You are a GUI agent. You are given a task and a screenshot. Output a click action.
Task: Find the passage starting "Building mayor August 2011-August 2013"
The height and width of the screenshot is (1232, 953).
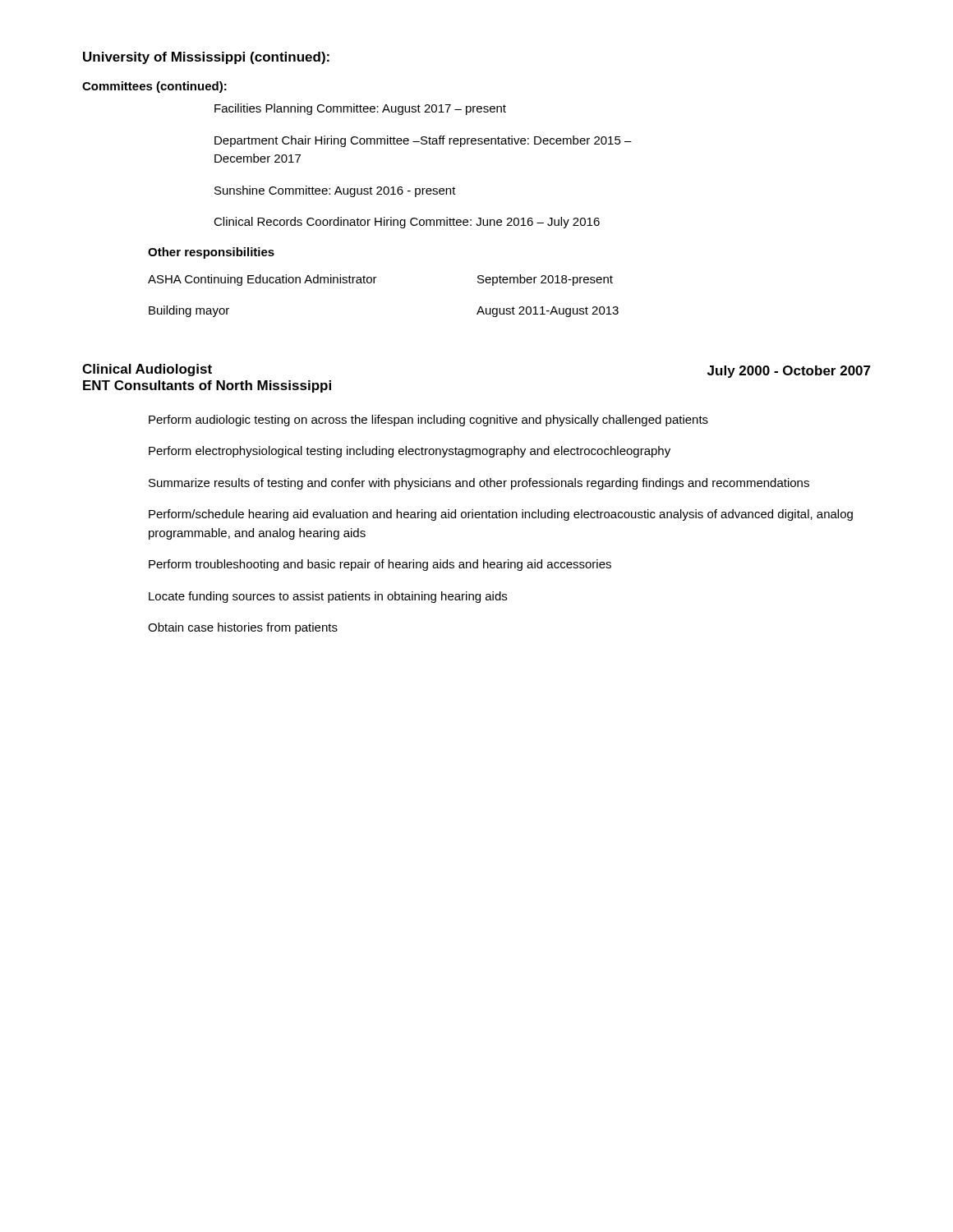pyautogui.click(x=509, y=311)
